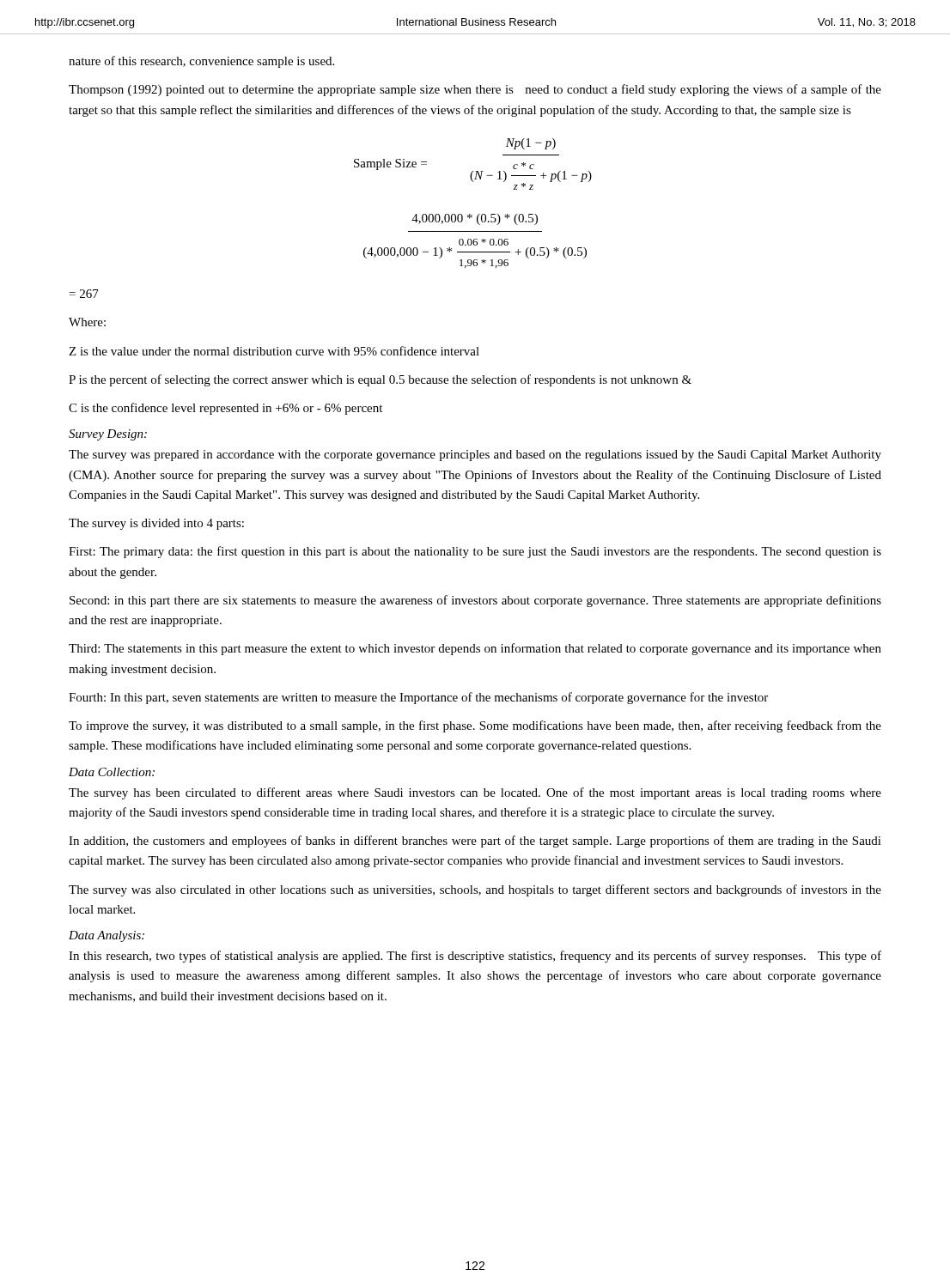Click the passage that begins "Fourth: In this part, seven statements are"

coord(418,697)
